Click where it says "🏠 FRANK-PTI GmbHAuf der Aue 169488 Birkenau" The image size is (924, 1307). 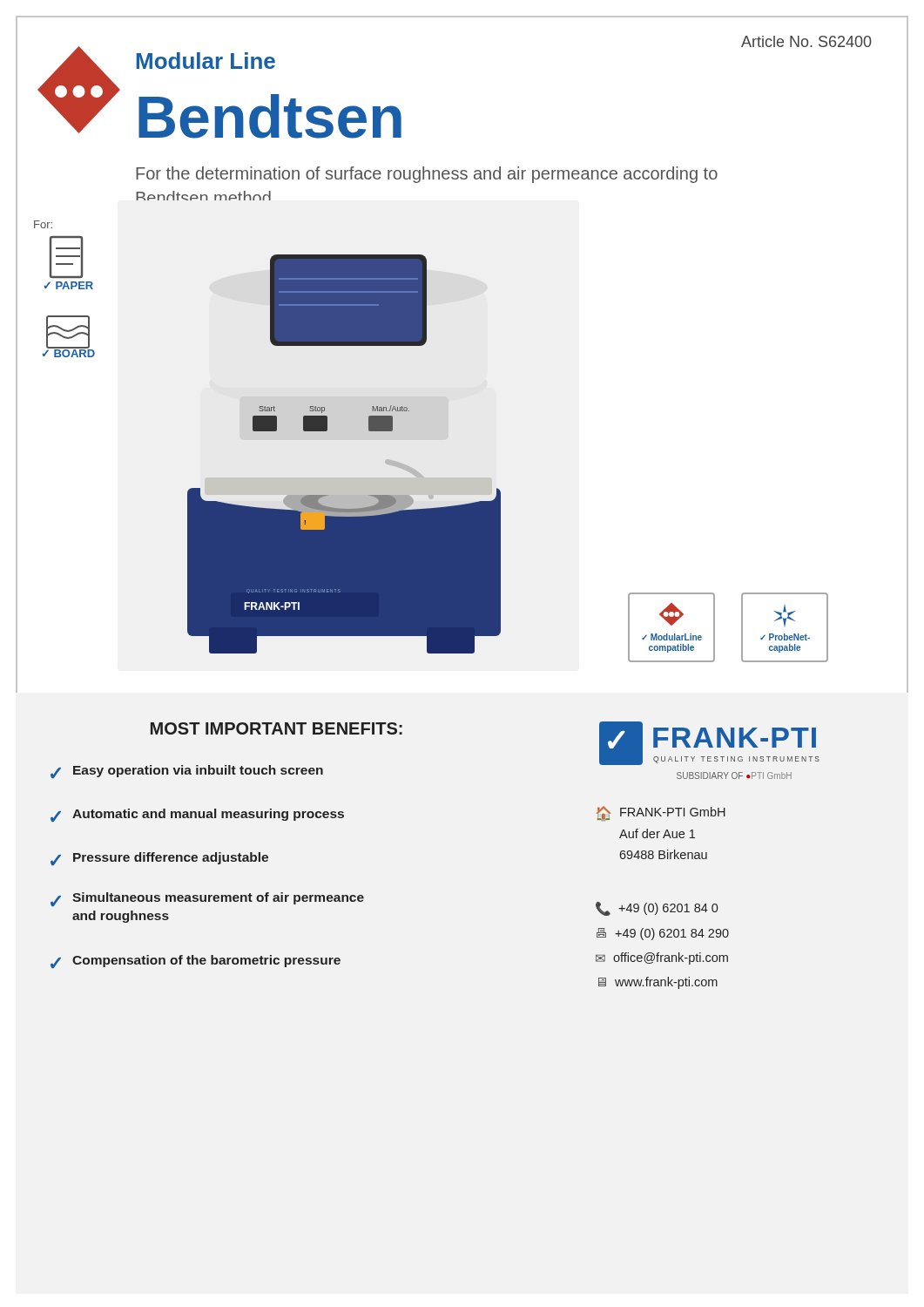661,813
